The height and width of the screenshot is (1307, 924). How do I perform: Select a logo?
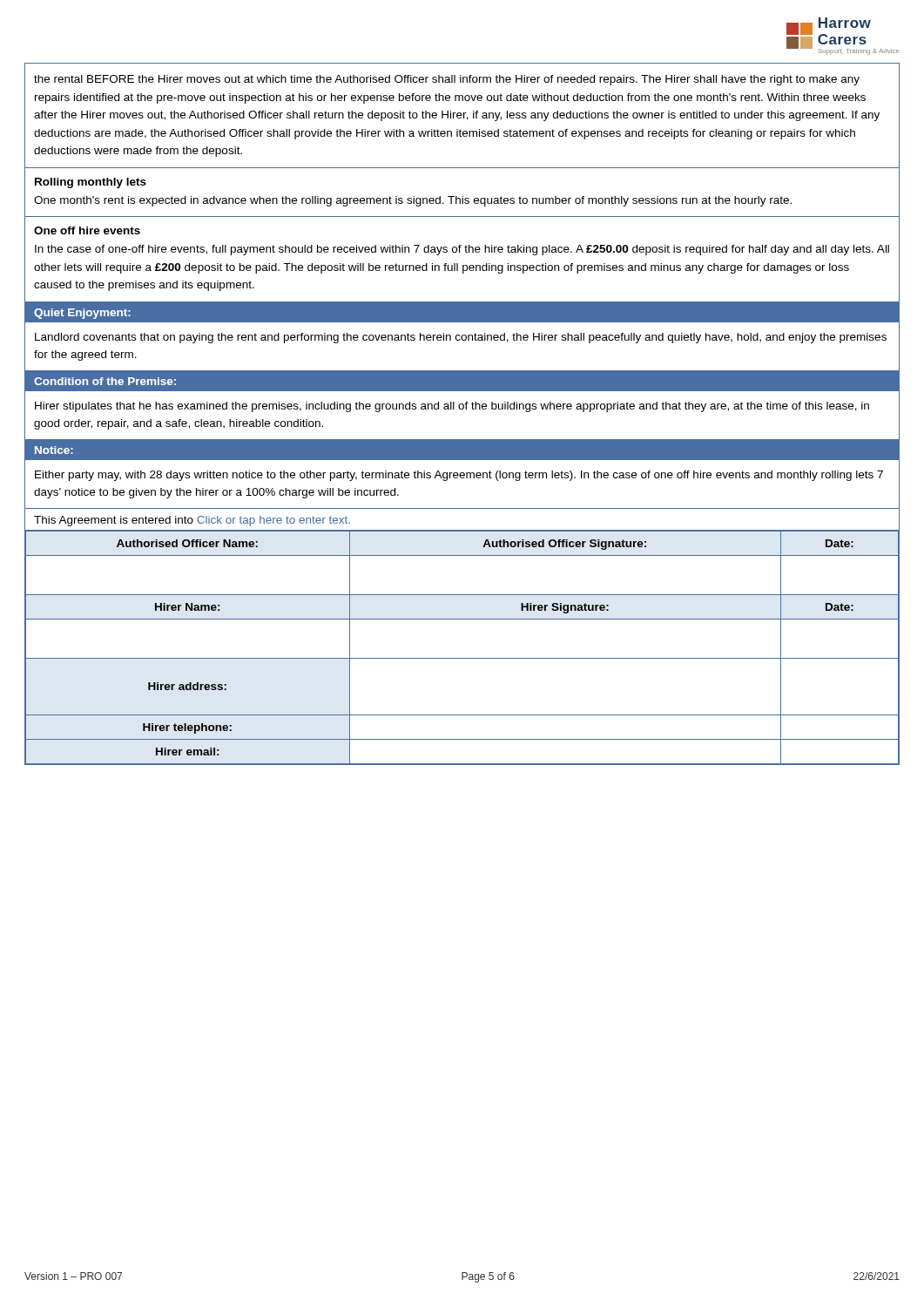coord(843,36)
